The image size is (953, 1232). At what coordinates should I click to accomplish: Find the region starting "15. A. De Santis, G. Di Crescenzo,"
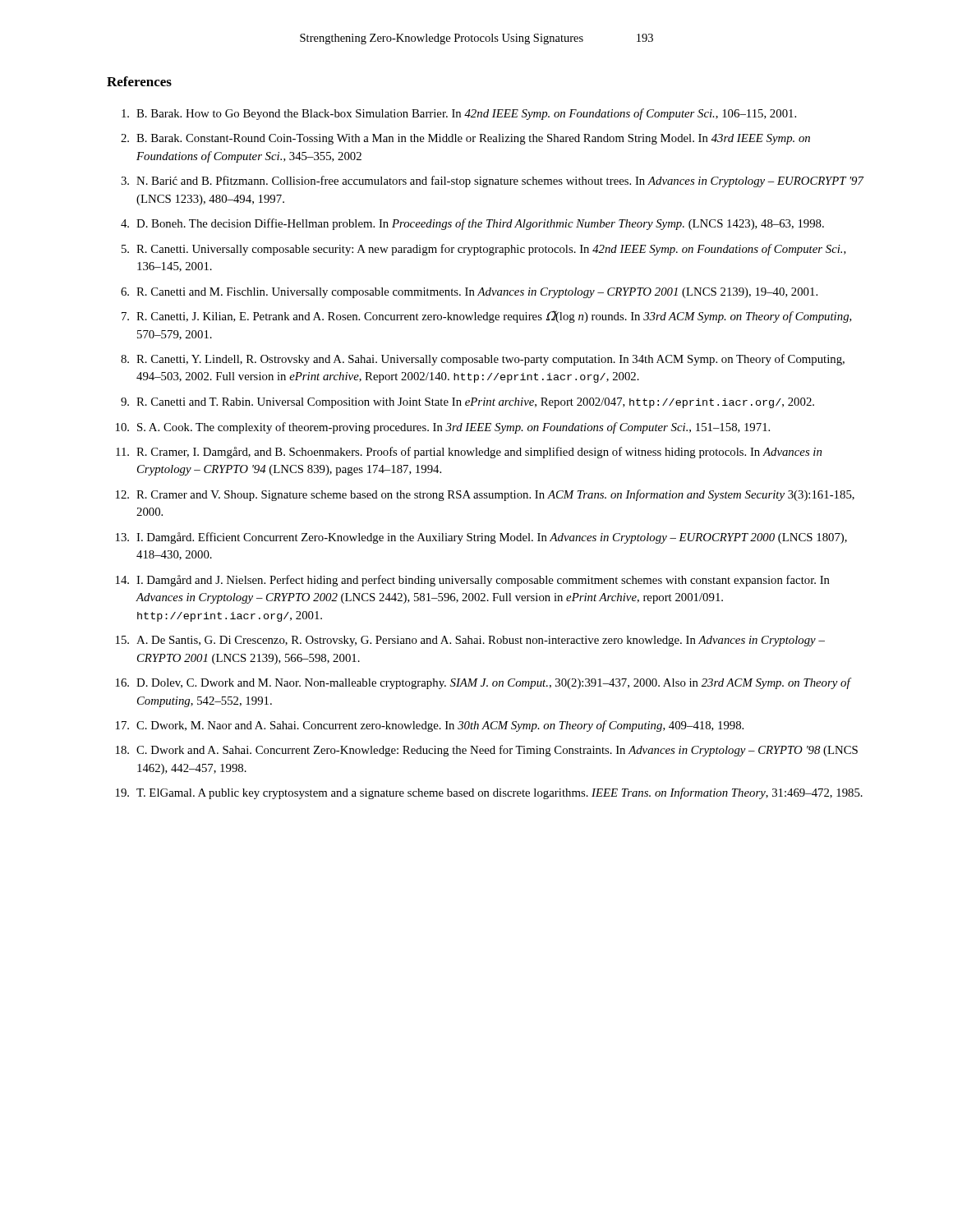489,649
